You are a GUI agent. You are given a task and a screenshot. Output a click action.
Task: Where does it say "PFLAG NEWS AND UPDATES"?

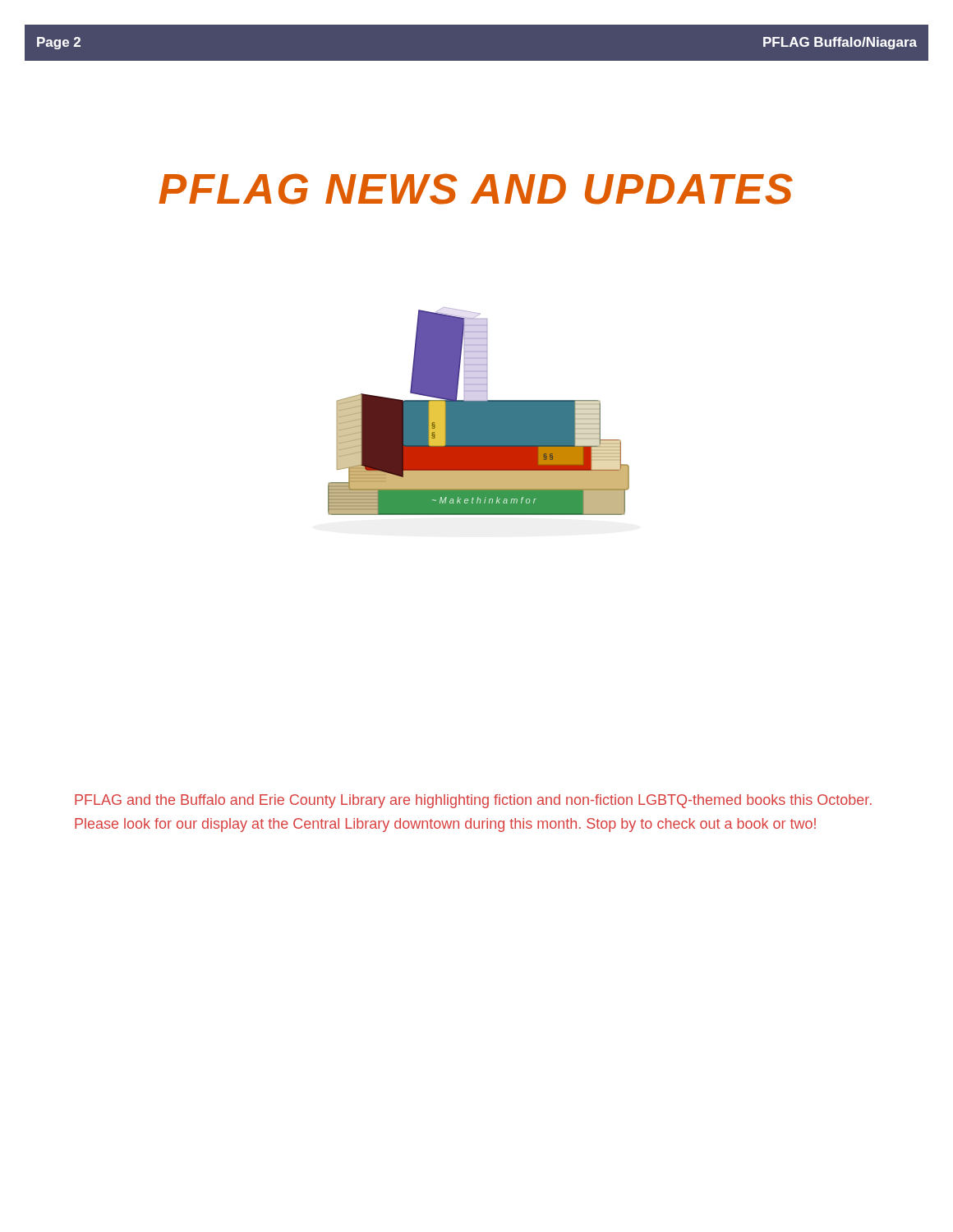click(476, 189)
